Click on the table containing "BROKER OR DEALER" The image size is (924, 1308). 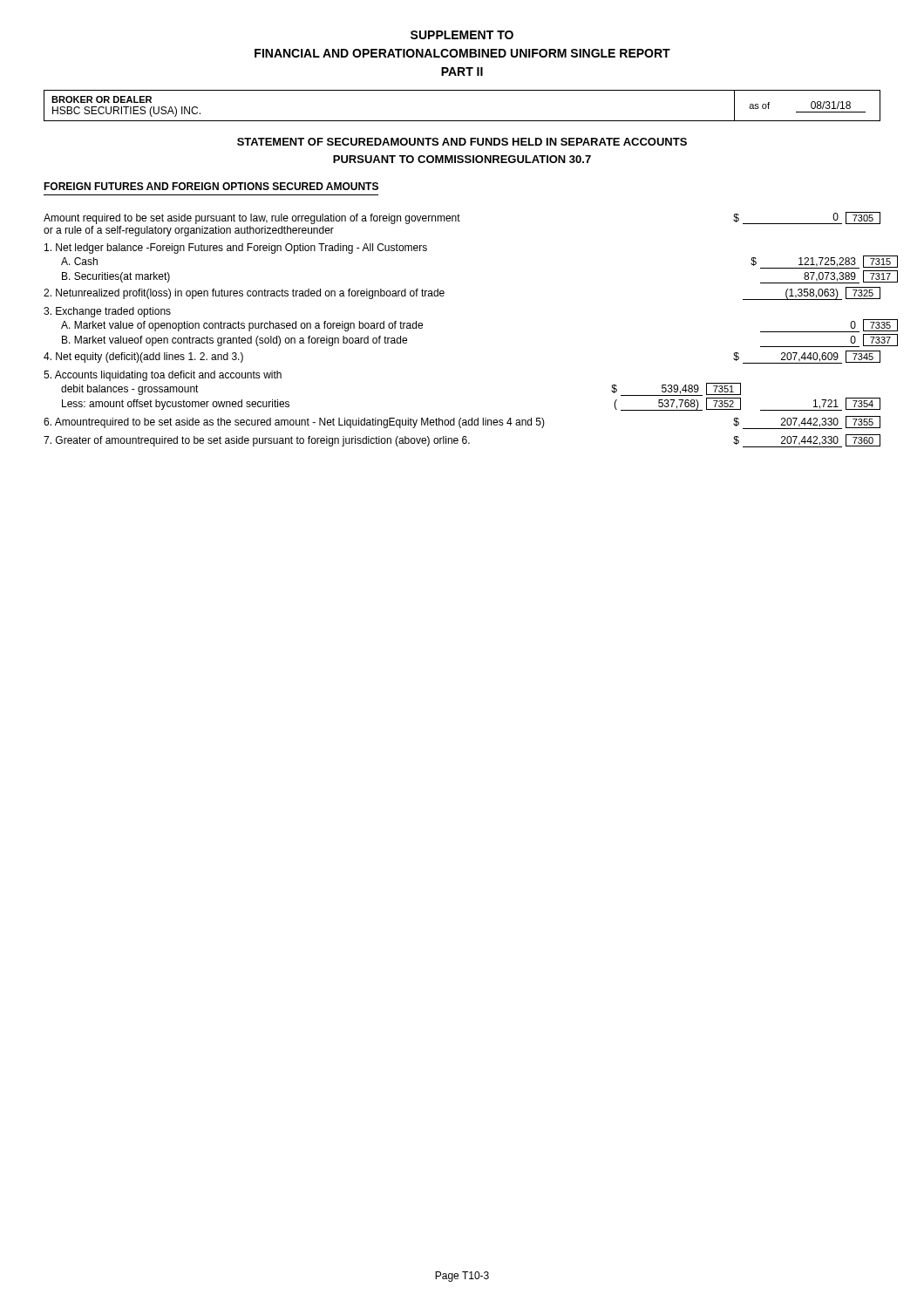coord(462,106)
